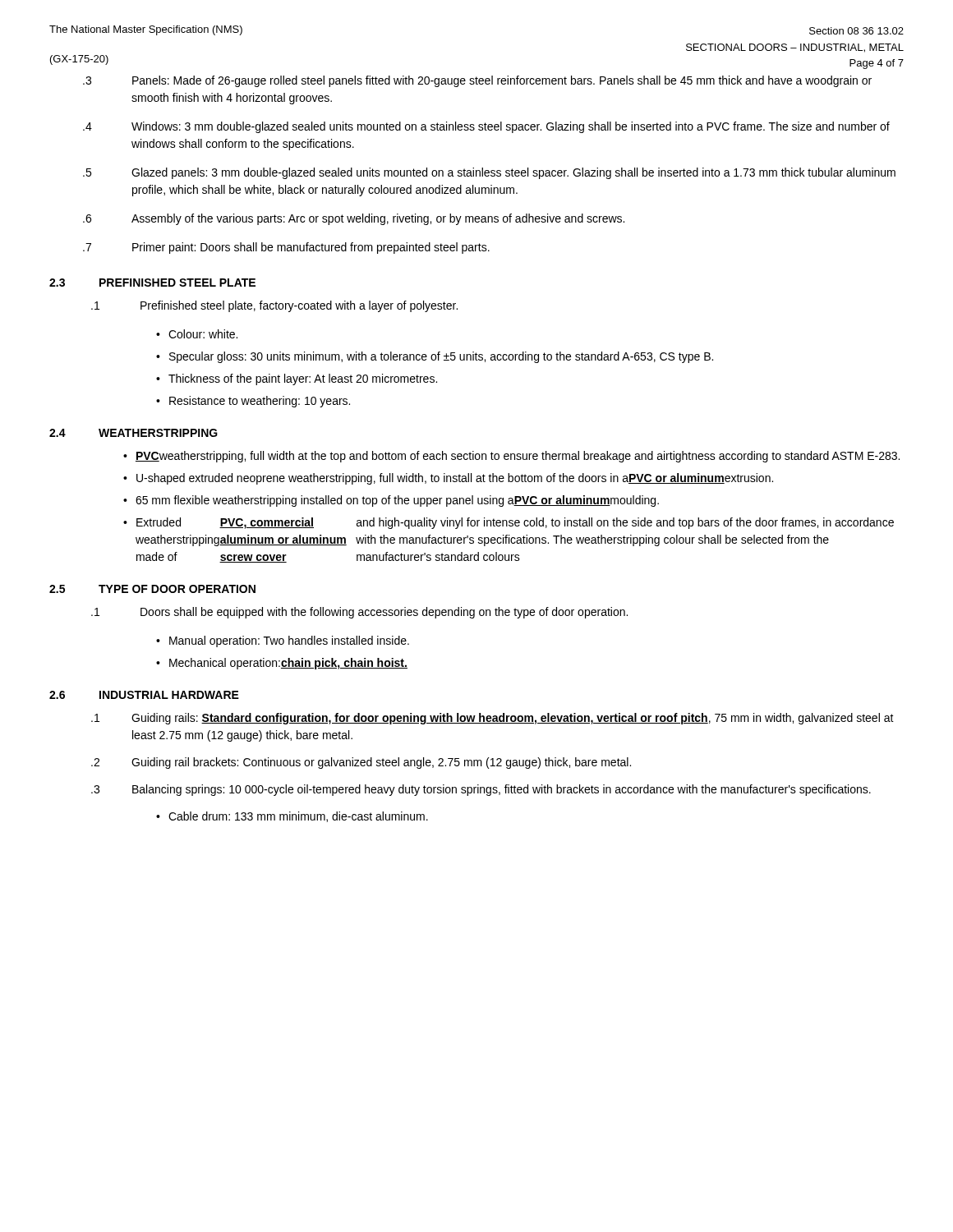This screenshot has width=953, height=1232.
Task: Click on the list item containing ".6 Assembly of the various parts: Arc or"
Action: point(476,219)
